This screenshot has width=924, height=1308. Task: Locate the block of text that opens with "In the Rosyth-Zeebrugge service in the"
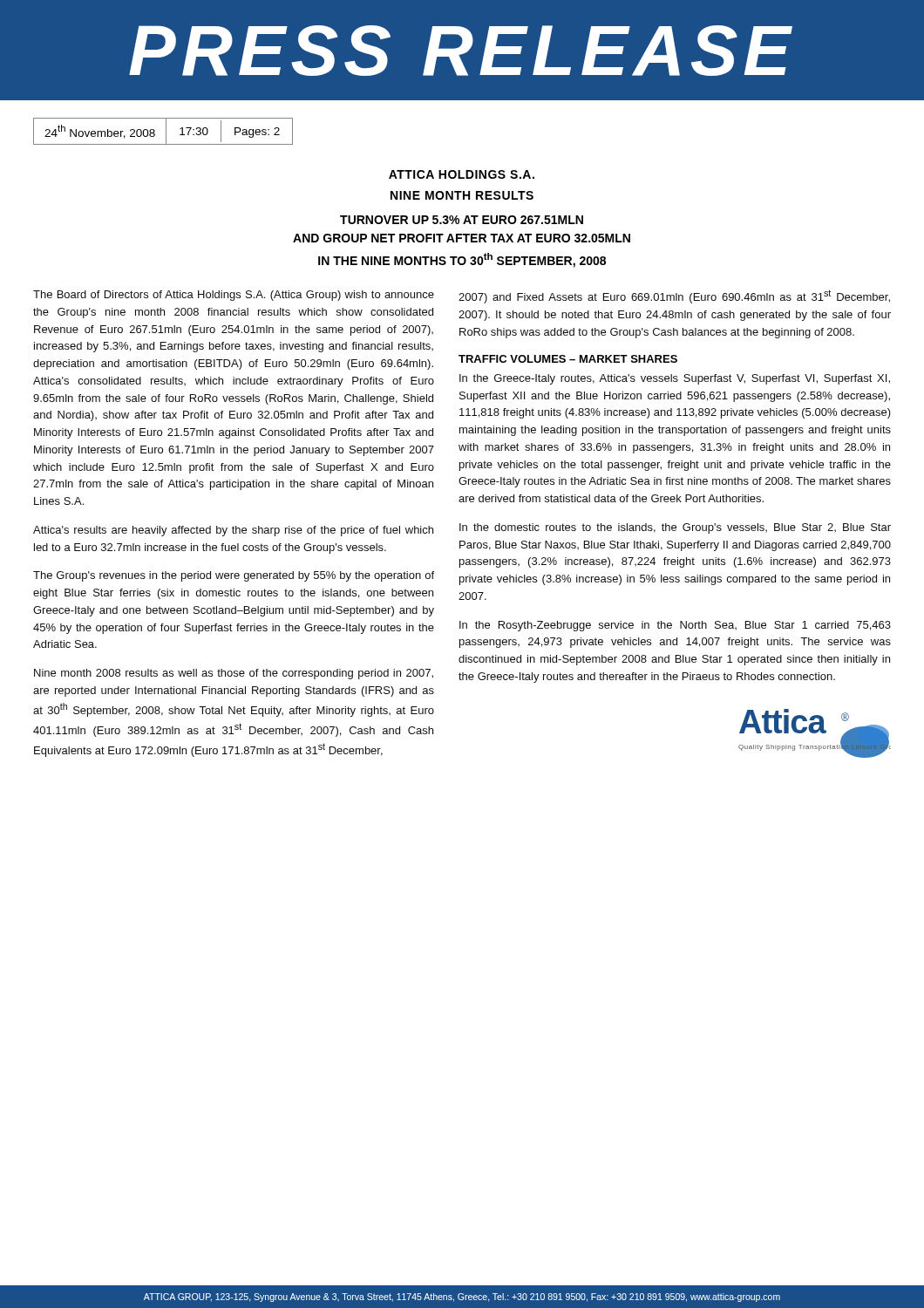tap(675, 650)
